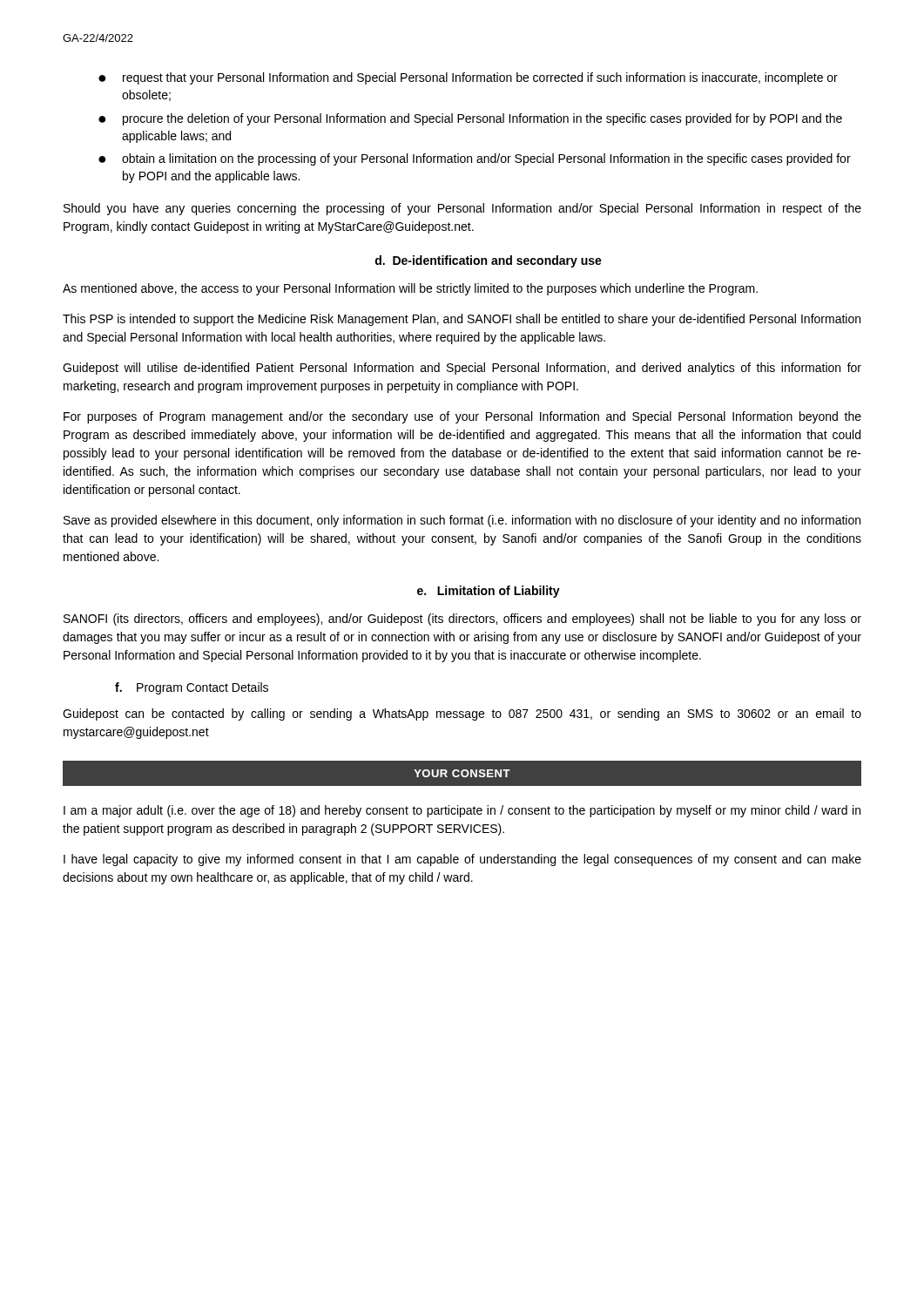Find the block starting "Save as provided"

point(462,538)
